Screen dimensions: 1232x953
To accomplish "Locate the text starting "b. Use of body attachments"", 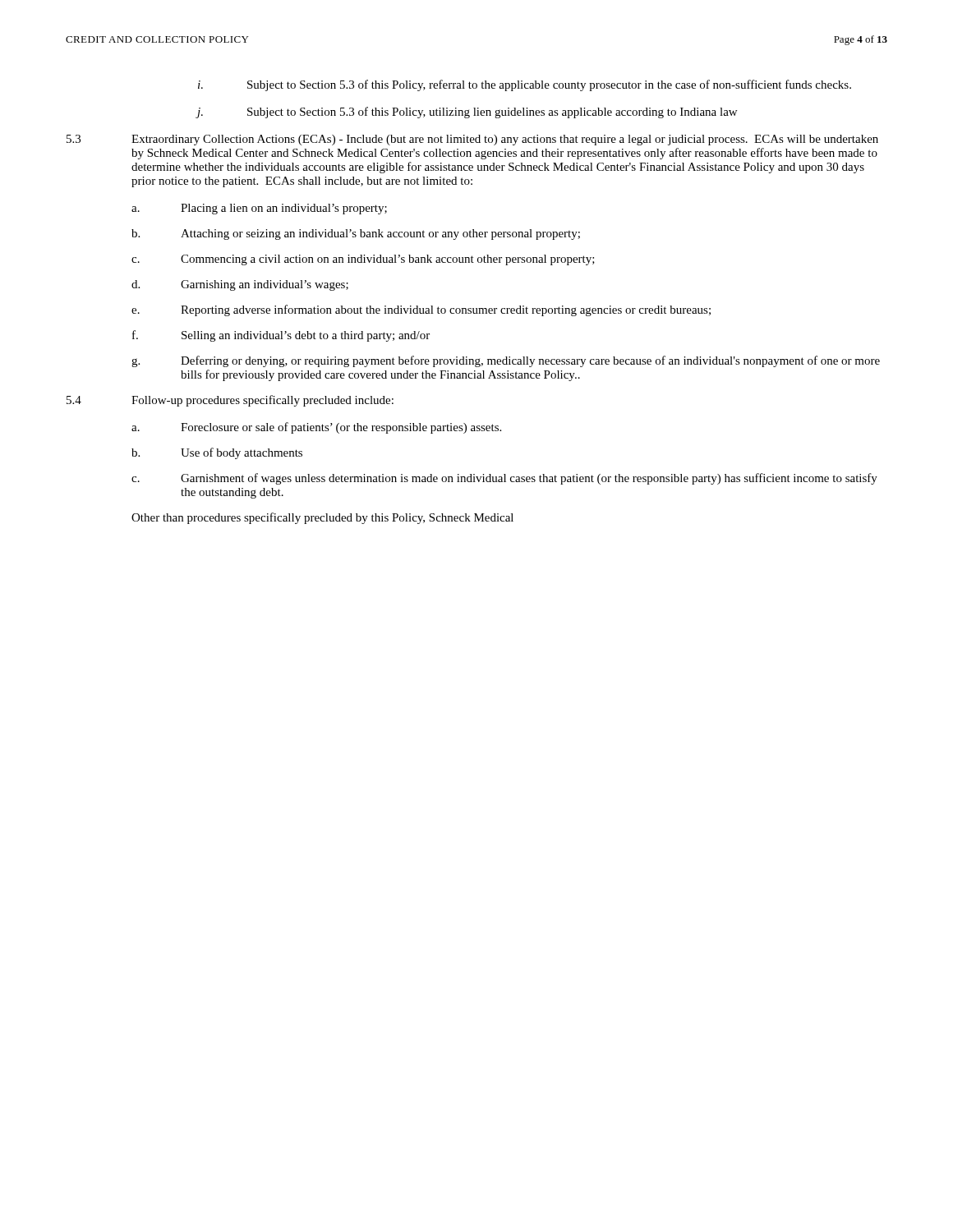I will click(x=217, y=453).
